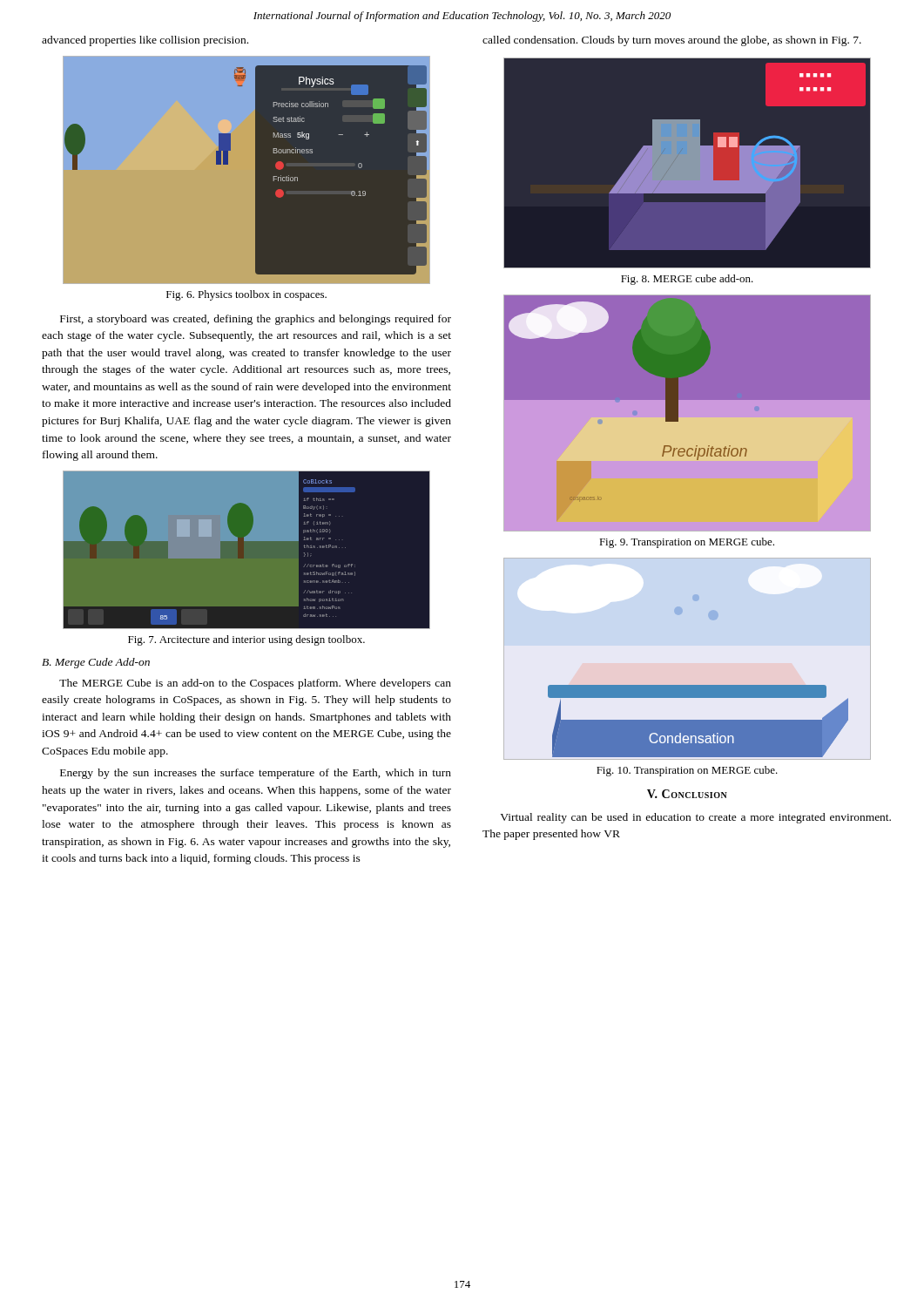924x1307 pixels.
Task: Locate the text block starting "V. Conclusion"
Action: click(687, 794)
